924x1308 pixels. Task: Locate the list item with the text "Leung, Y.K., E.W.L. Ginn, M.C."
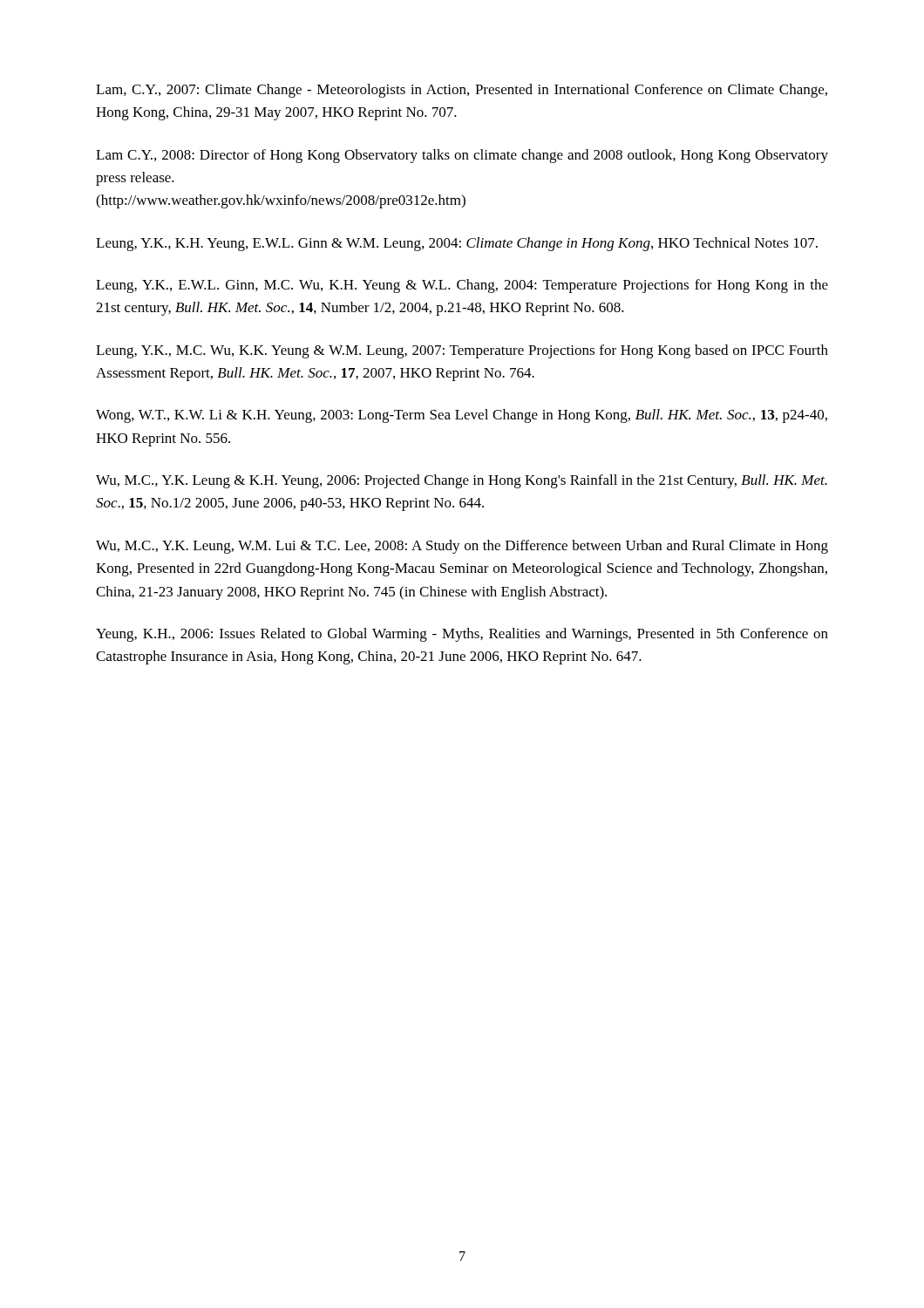(x=462, y=296)
